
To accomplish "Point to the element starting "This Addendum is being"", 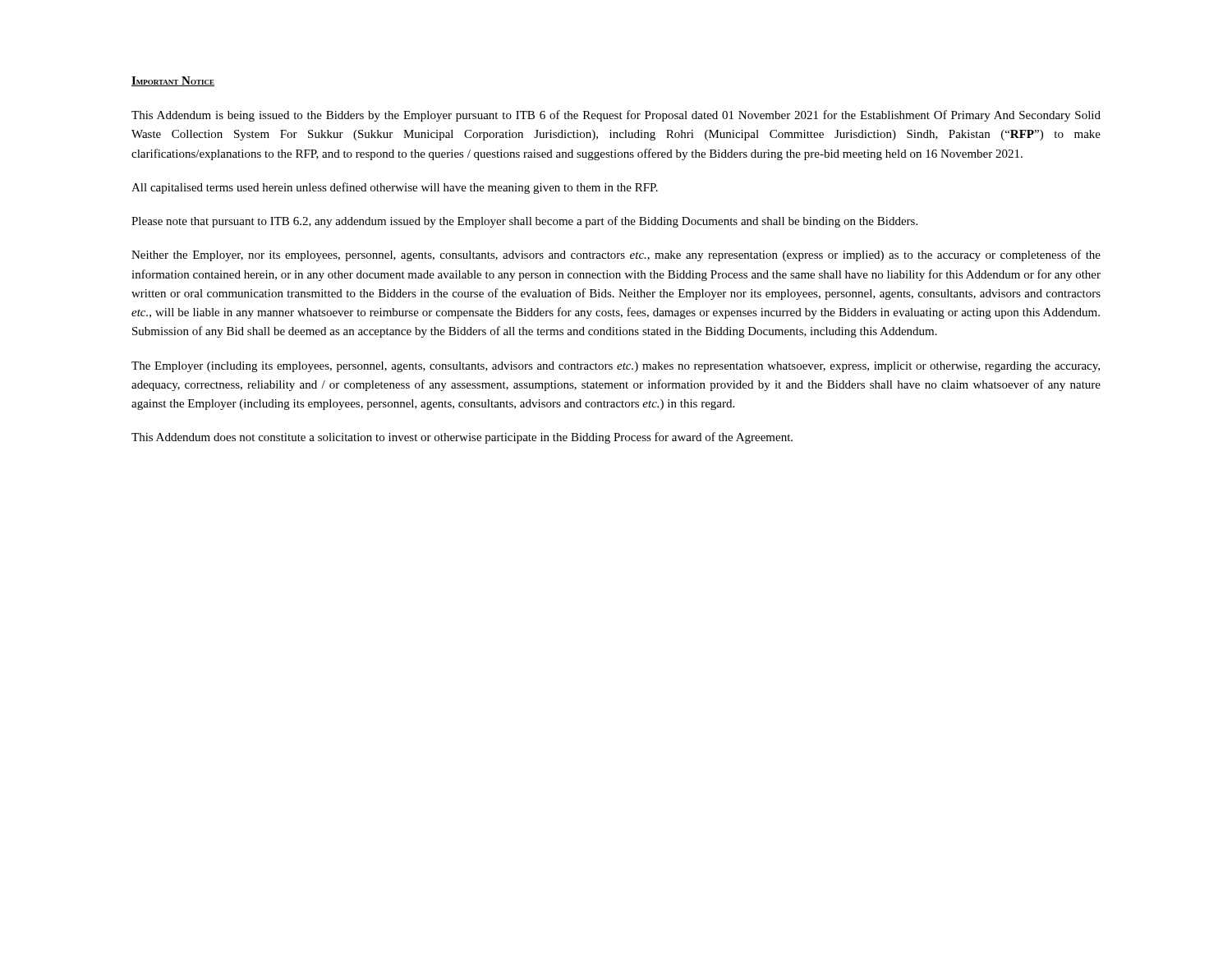I will [x=616, y=134].
